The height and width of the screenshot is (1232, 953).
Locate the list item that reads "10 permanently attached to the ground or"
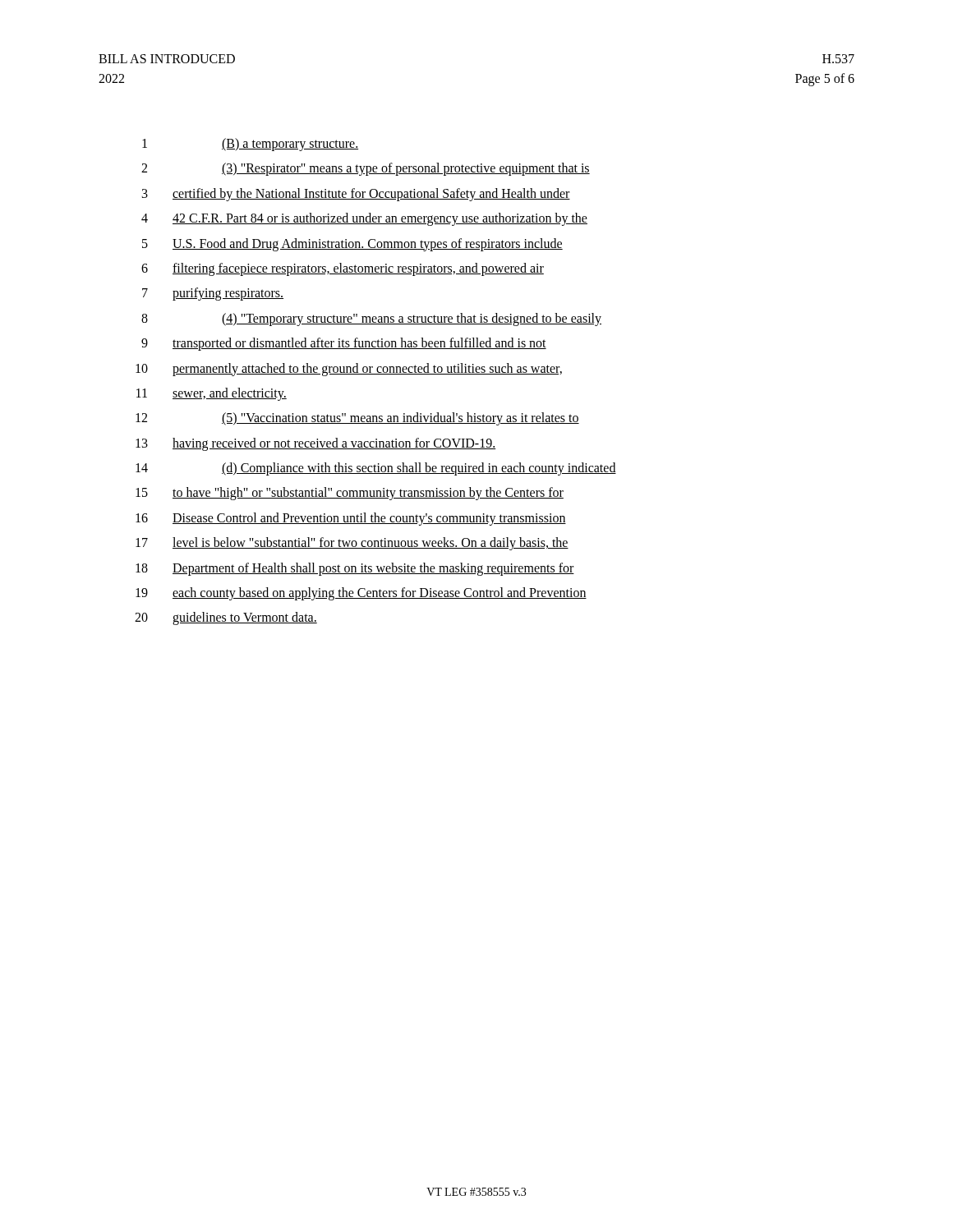476,369
